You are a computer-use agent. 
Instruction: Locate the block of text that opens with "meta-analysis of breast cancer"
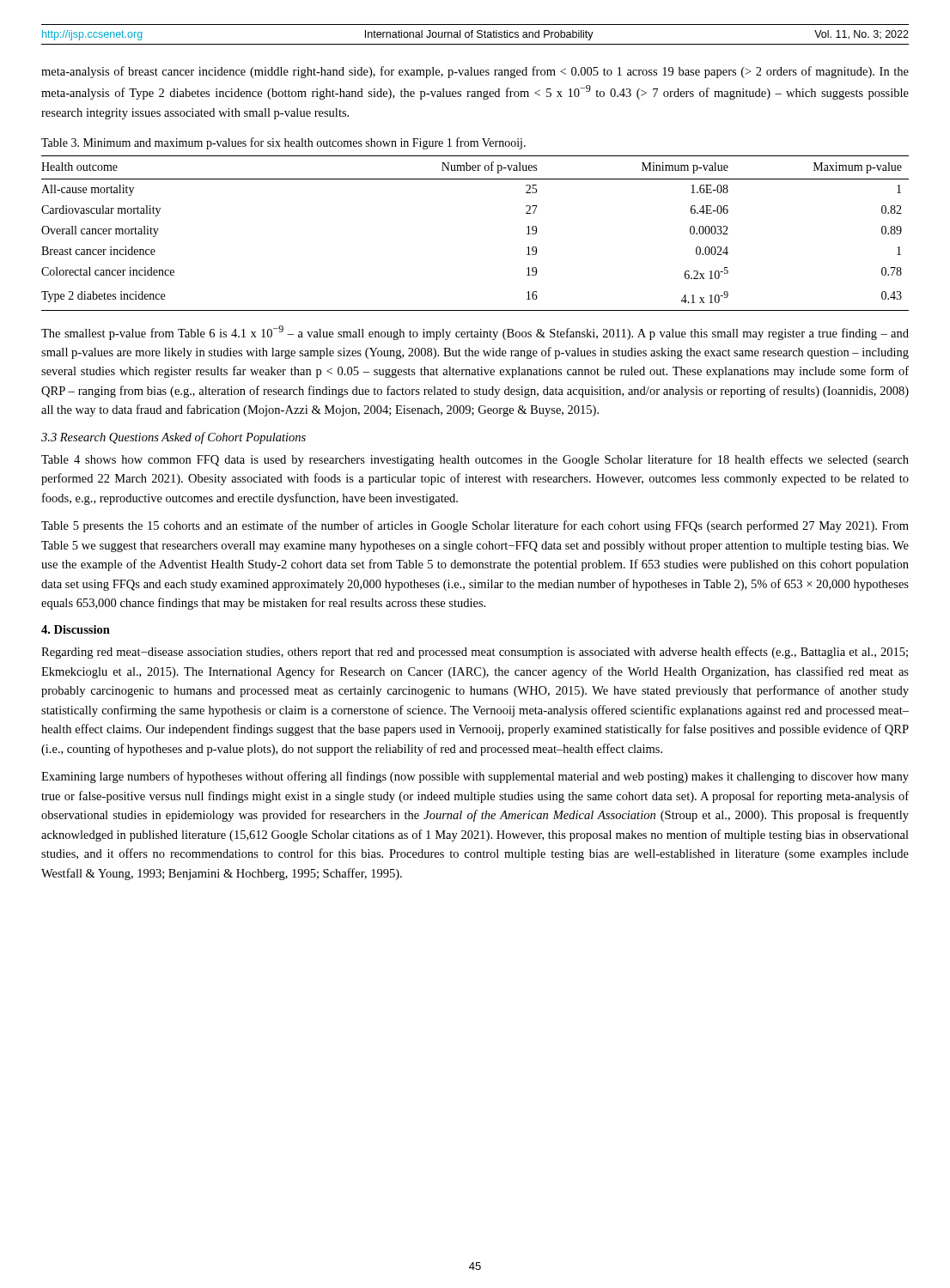tap(475, 92)
